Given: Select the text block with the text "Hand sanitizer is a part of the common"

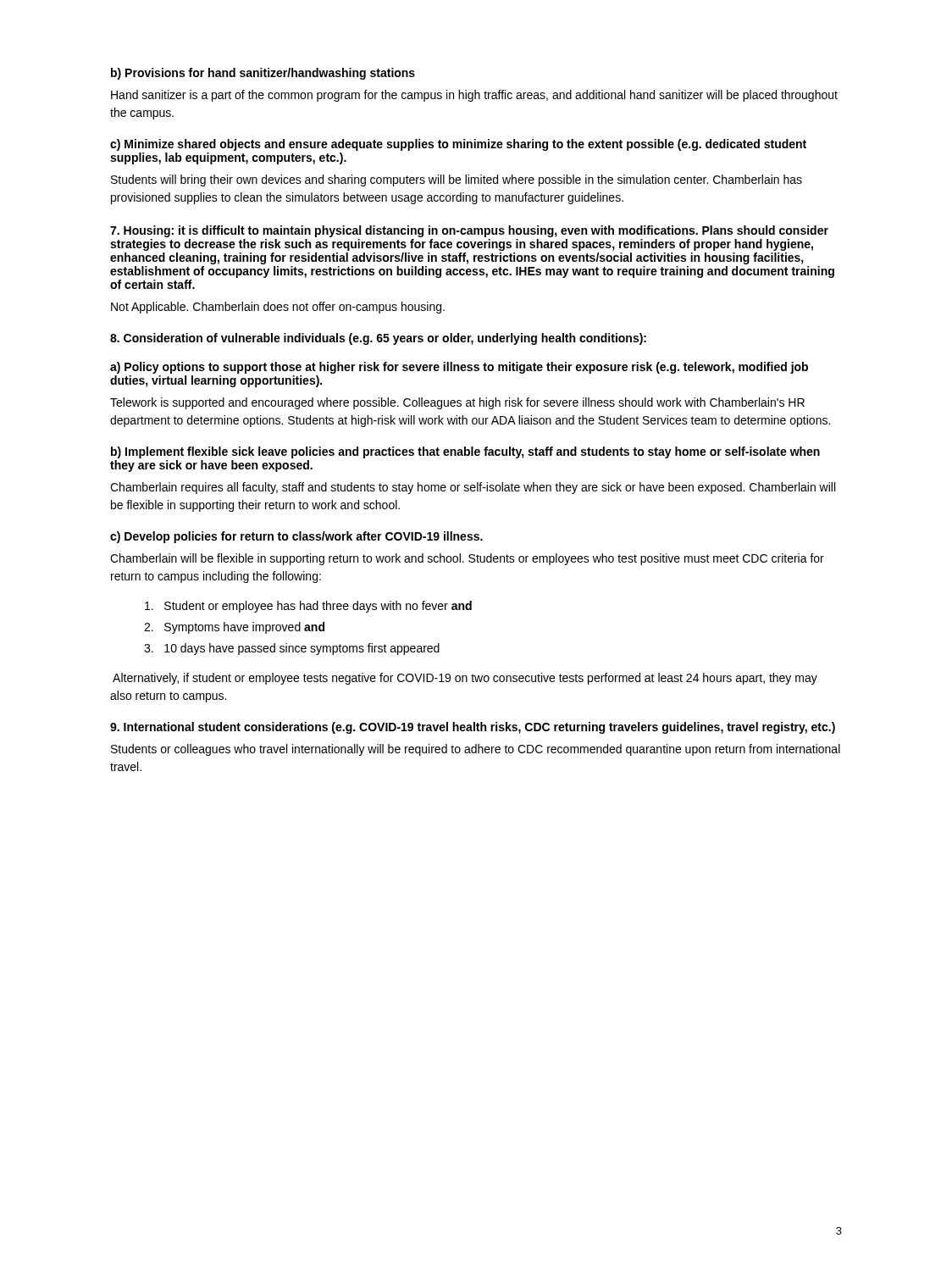Looking at the screenshot, I should tap(474, 104).
